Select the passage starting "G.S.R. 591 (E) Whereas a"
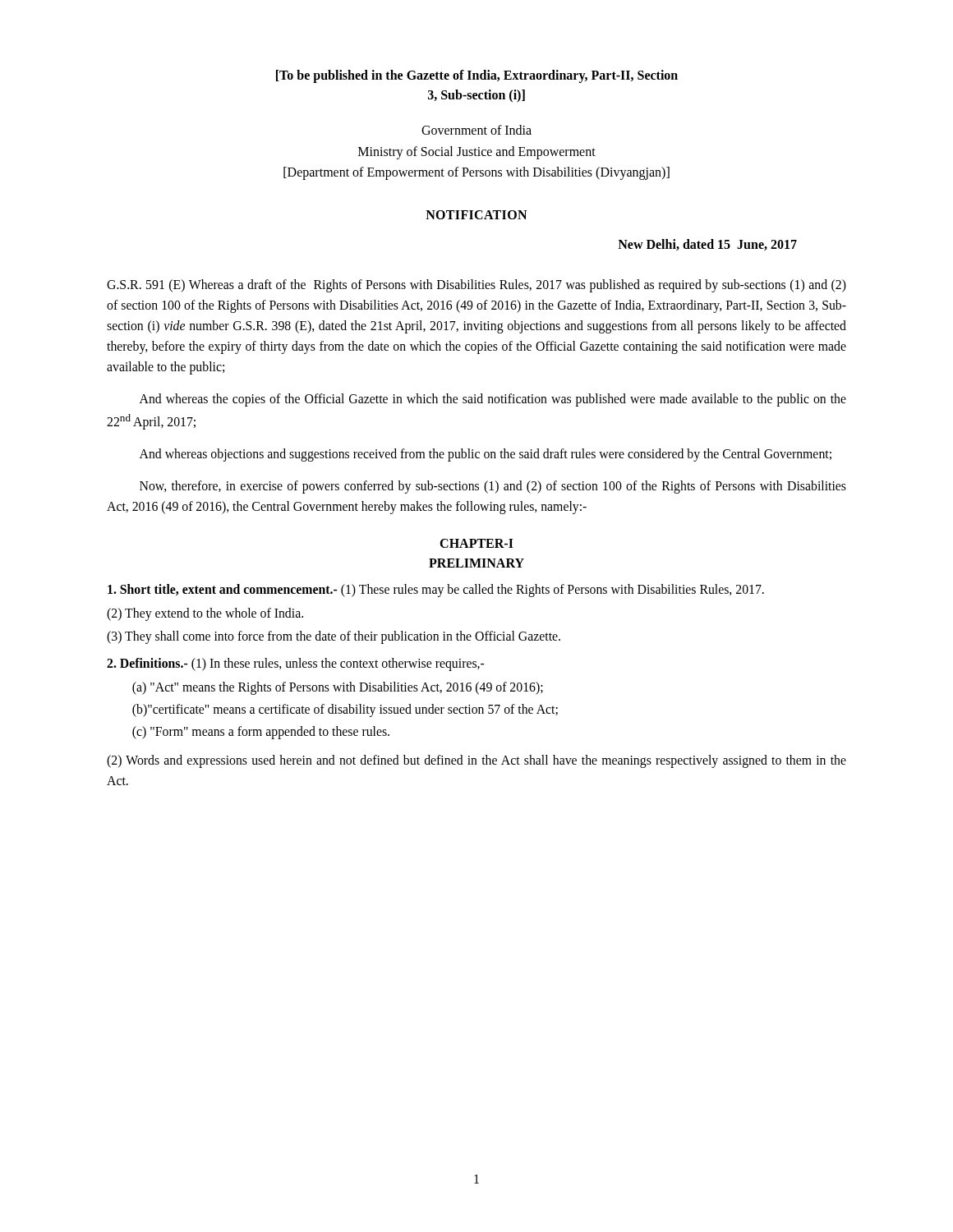 click(476, 325)
